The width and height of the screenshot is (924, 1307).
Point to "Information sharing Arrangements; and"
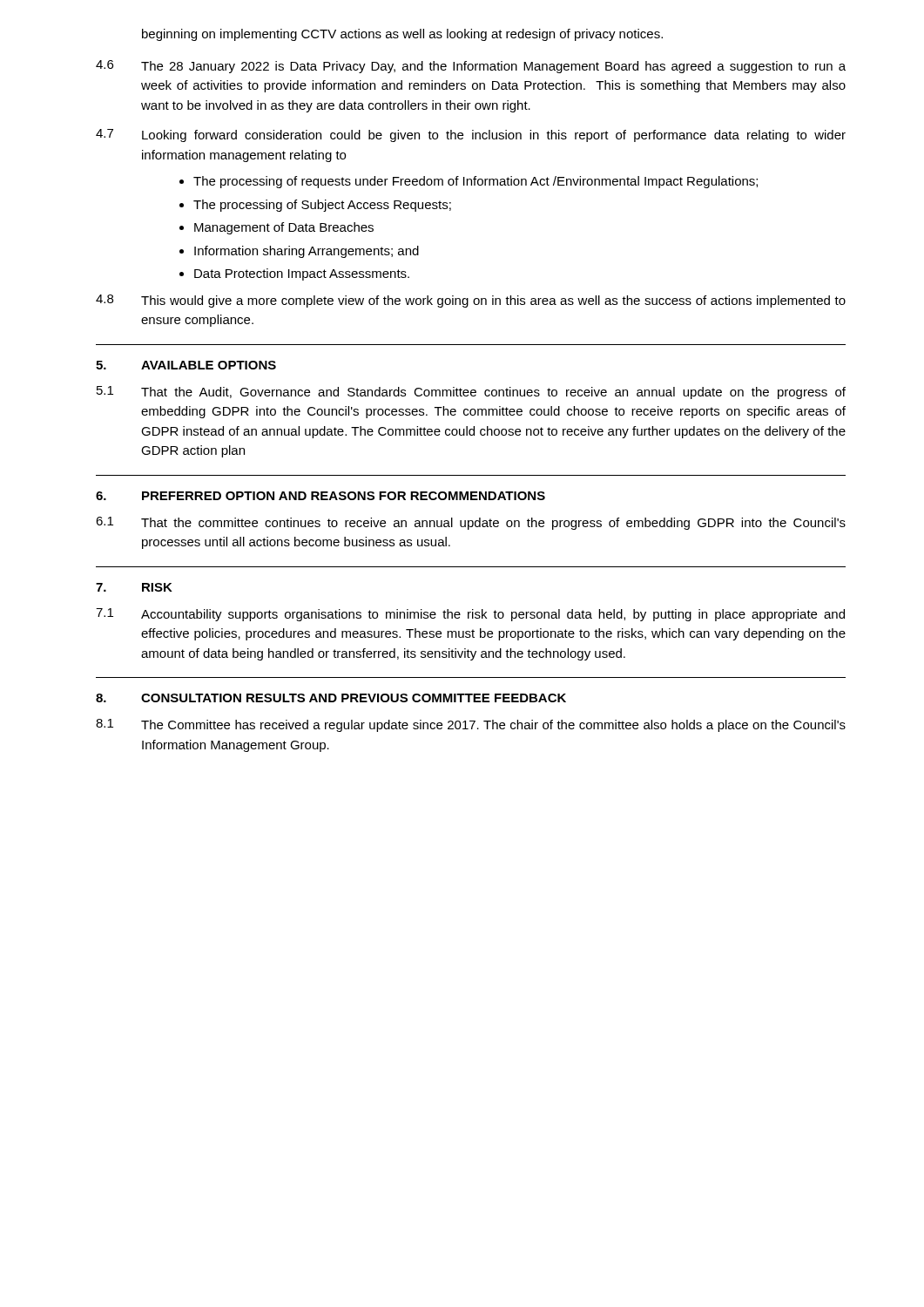tap(306, 250)
